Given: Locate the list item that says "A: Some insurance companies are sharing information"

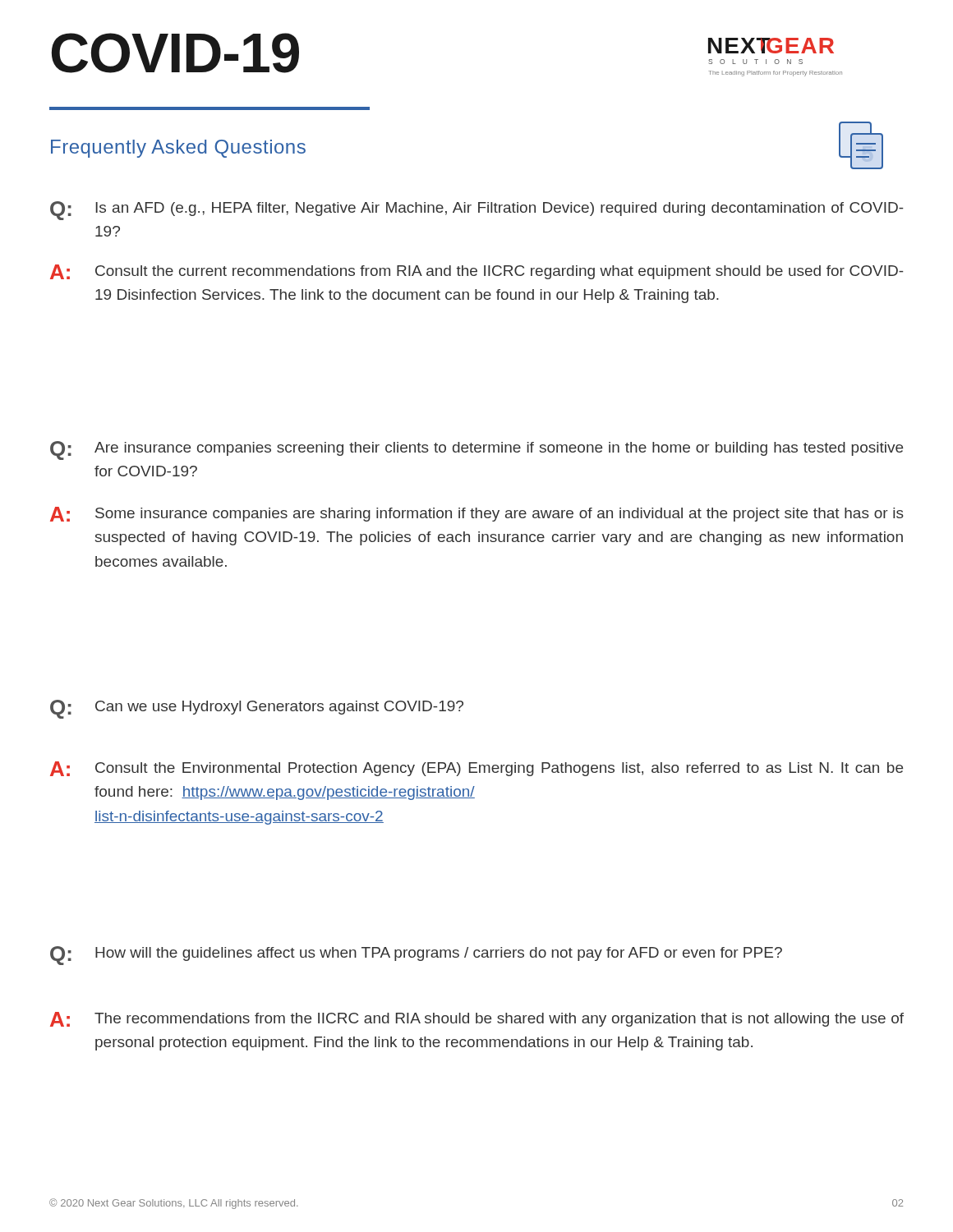Looking at the screenshot, I should [476, 537].
